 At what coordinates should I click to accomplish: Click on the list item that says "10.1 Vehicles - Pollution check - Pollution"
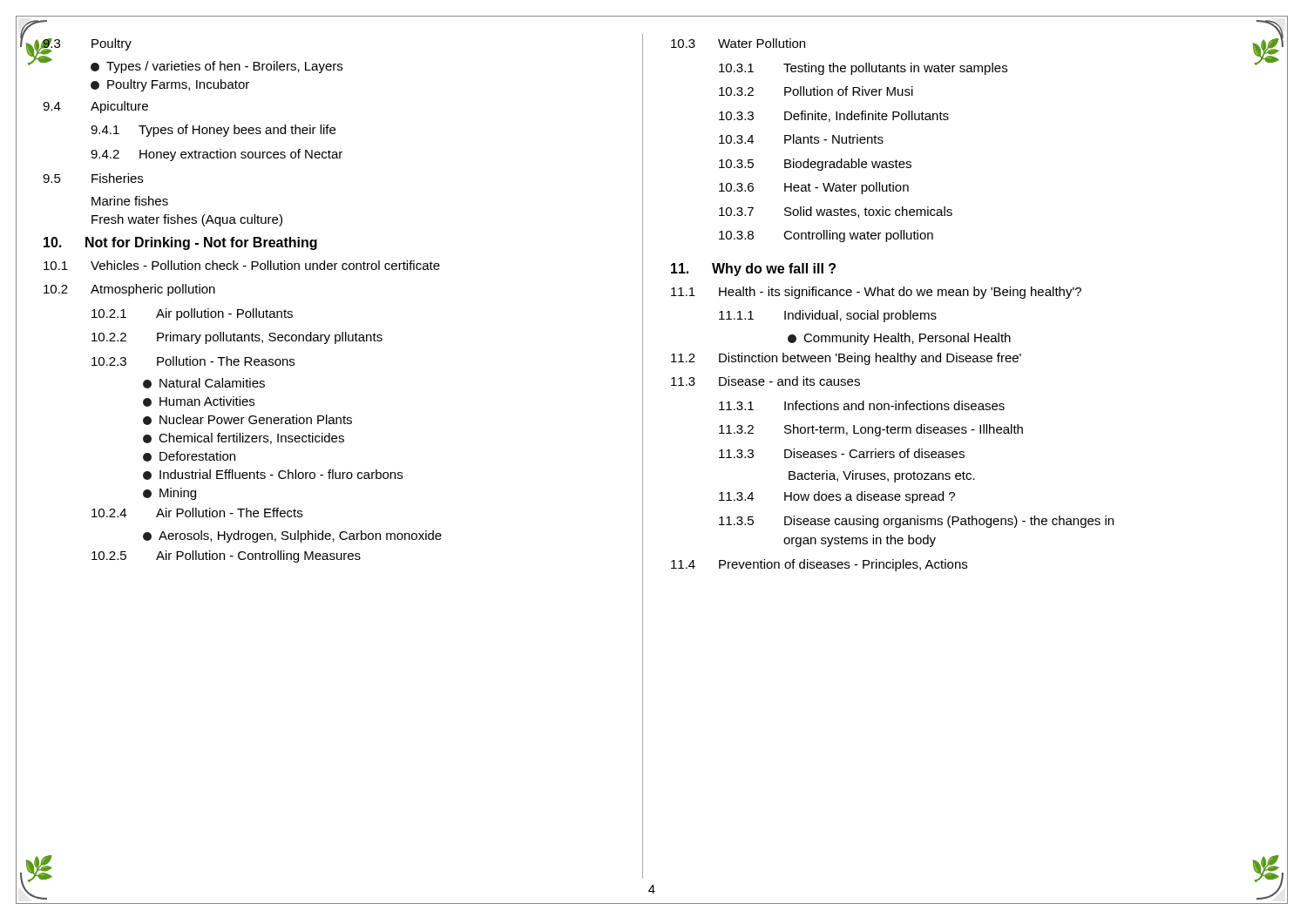tap(330, 265)
